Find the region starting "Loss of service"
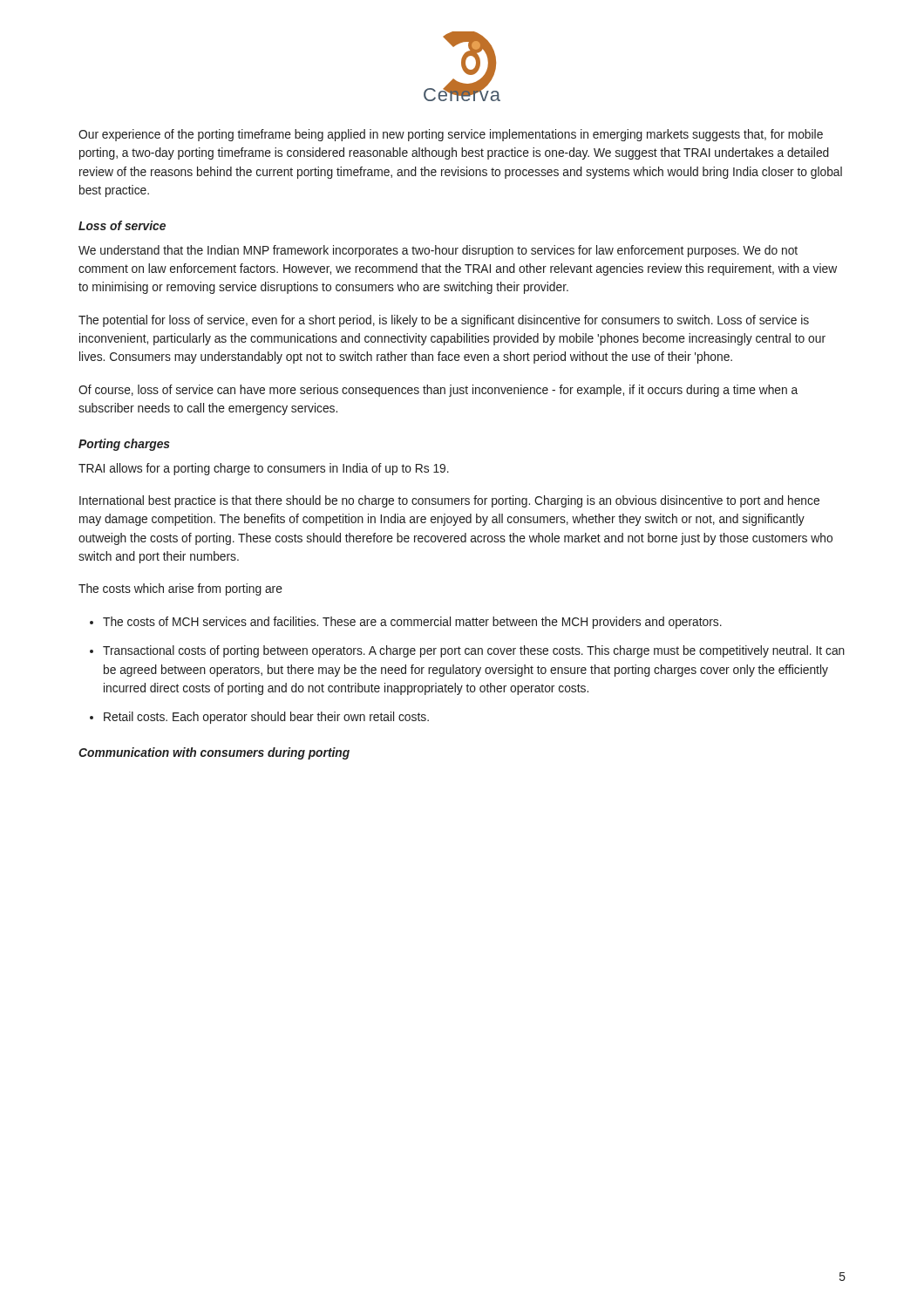 click(x=122, y=226)
